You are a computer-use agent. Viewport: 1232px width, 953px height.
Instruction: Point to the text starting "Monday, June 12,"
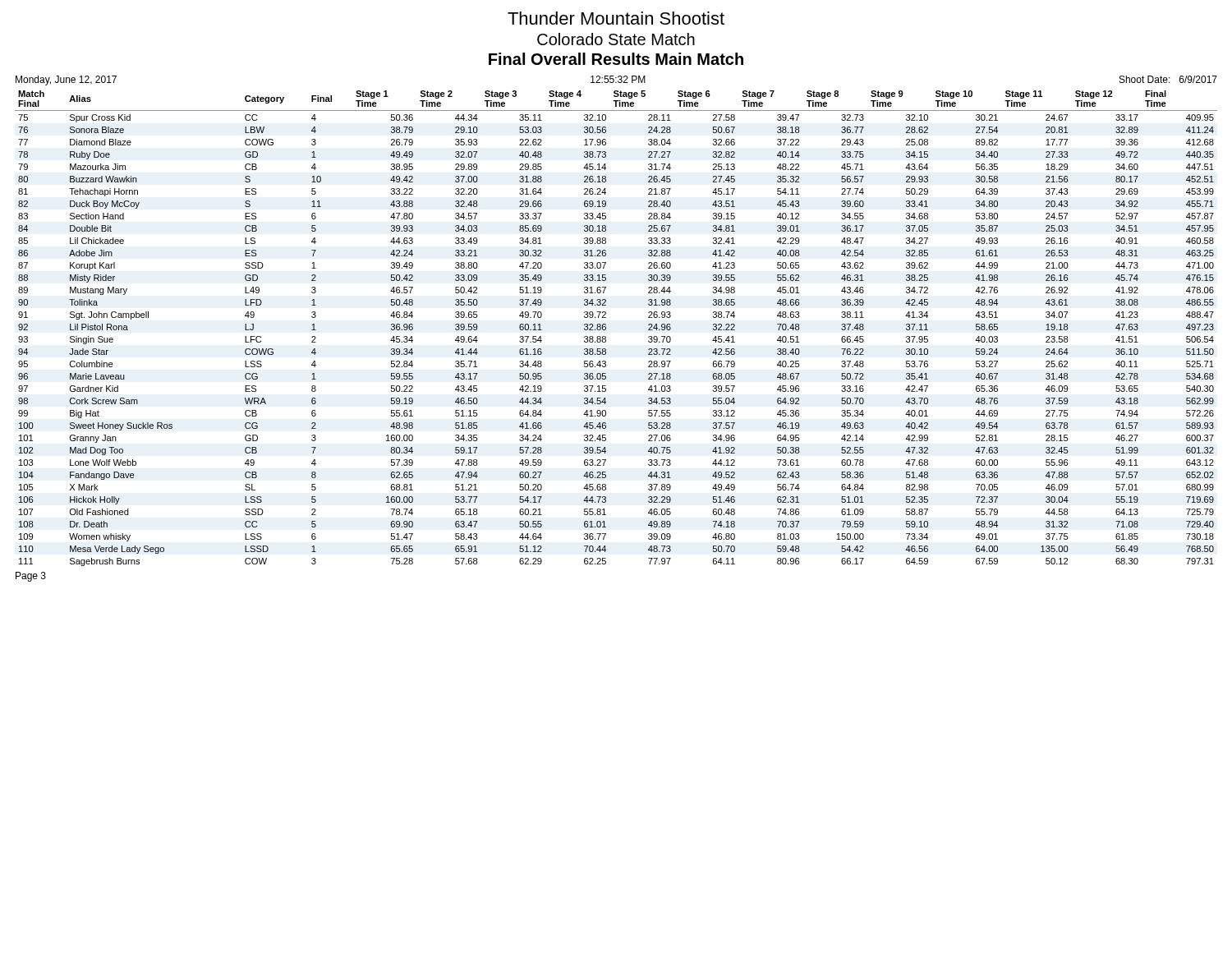click(x=66, y=80)
